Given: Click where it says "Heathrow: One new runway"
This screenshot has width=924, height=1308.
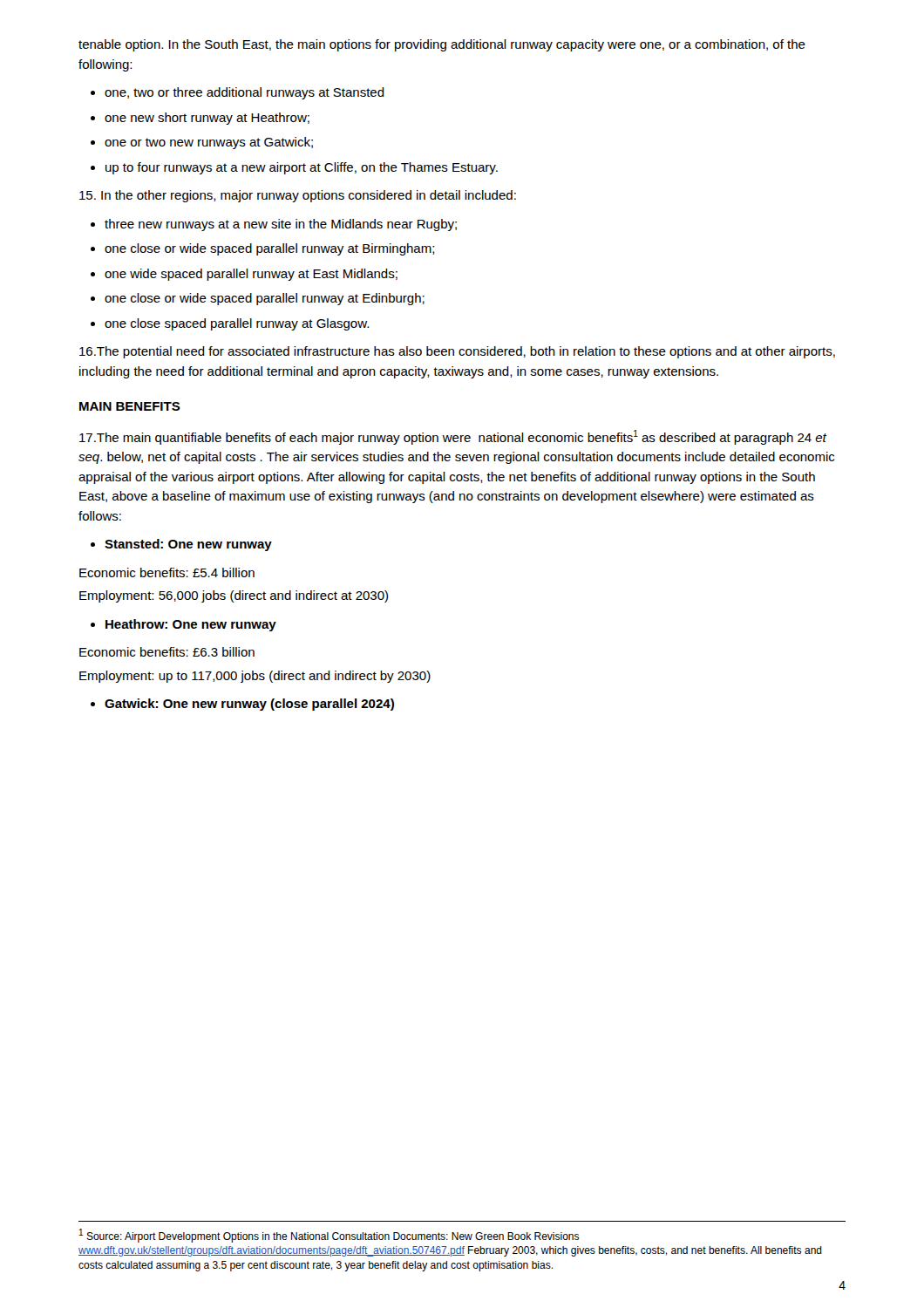Looking at the screenshot, I should (x=191, y=625).
